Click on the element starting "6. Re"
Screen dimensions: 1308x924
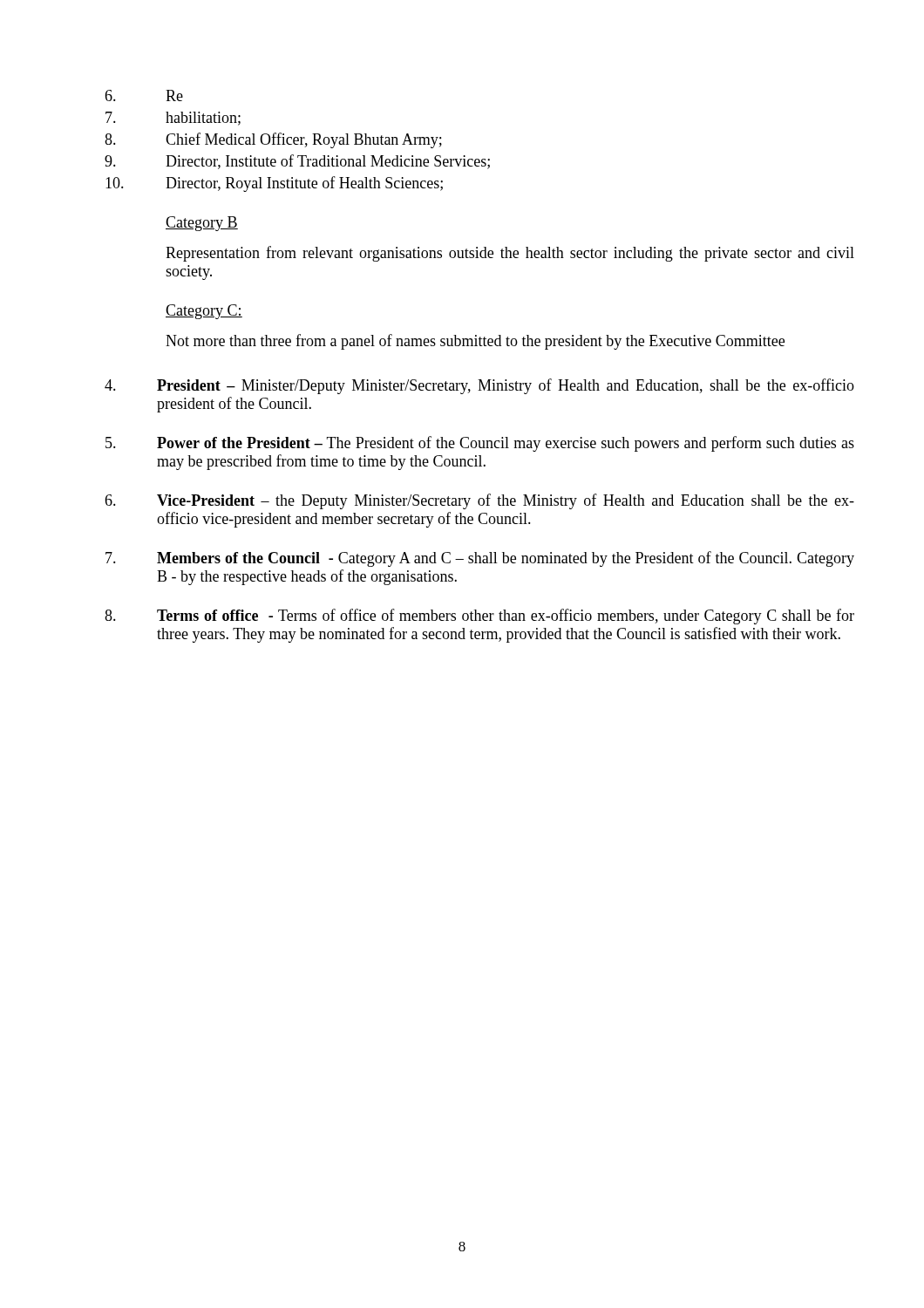coord(109,95)
